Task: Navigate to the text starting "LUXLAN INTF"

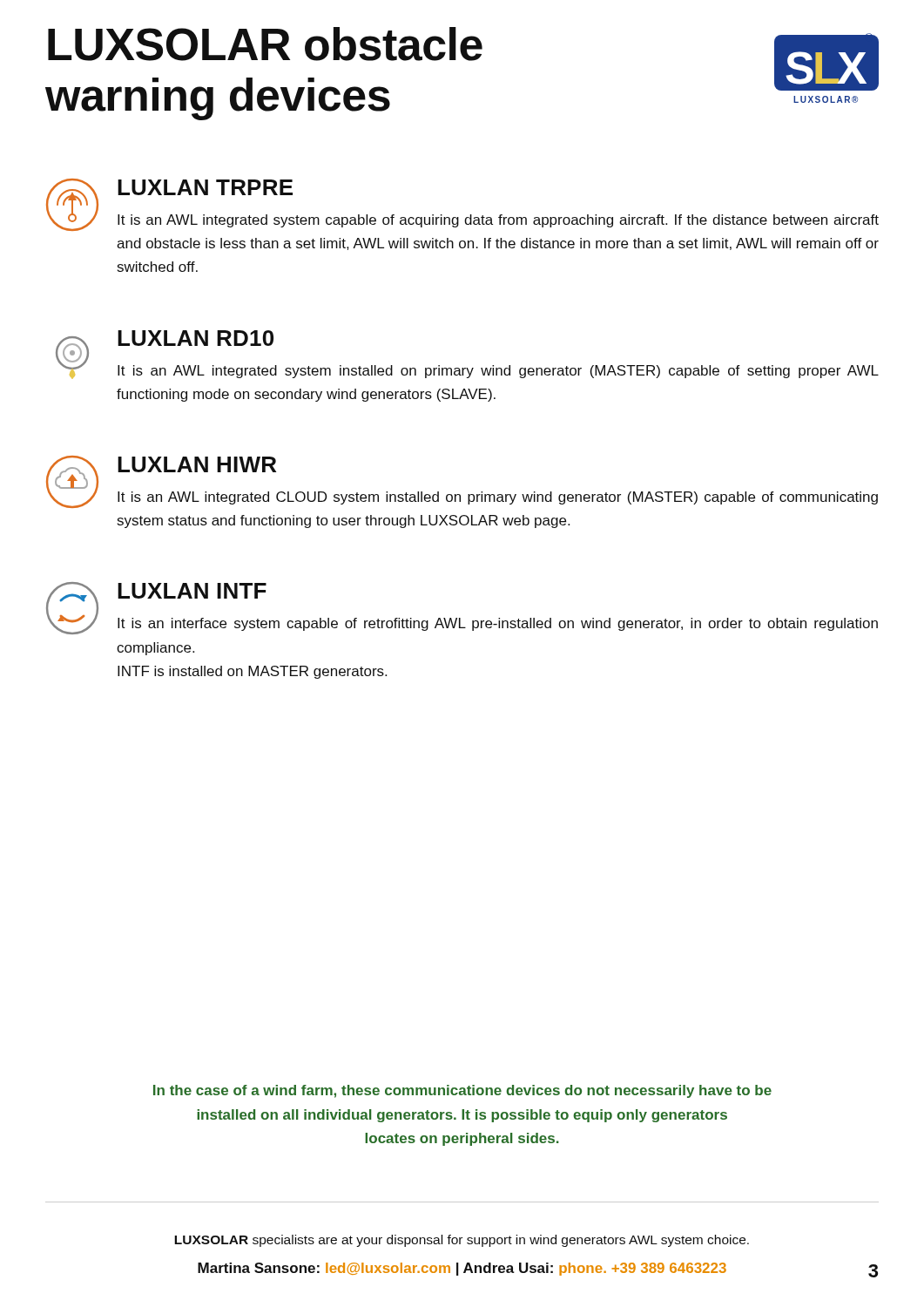Action: tap(192, 591)
